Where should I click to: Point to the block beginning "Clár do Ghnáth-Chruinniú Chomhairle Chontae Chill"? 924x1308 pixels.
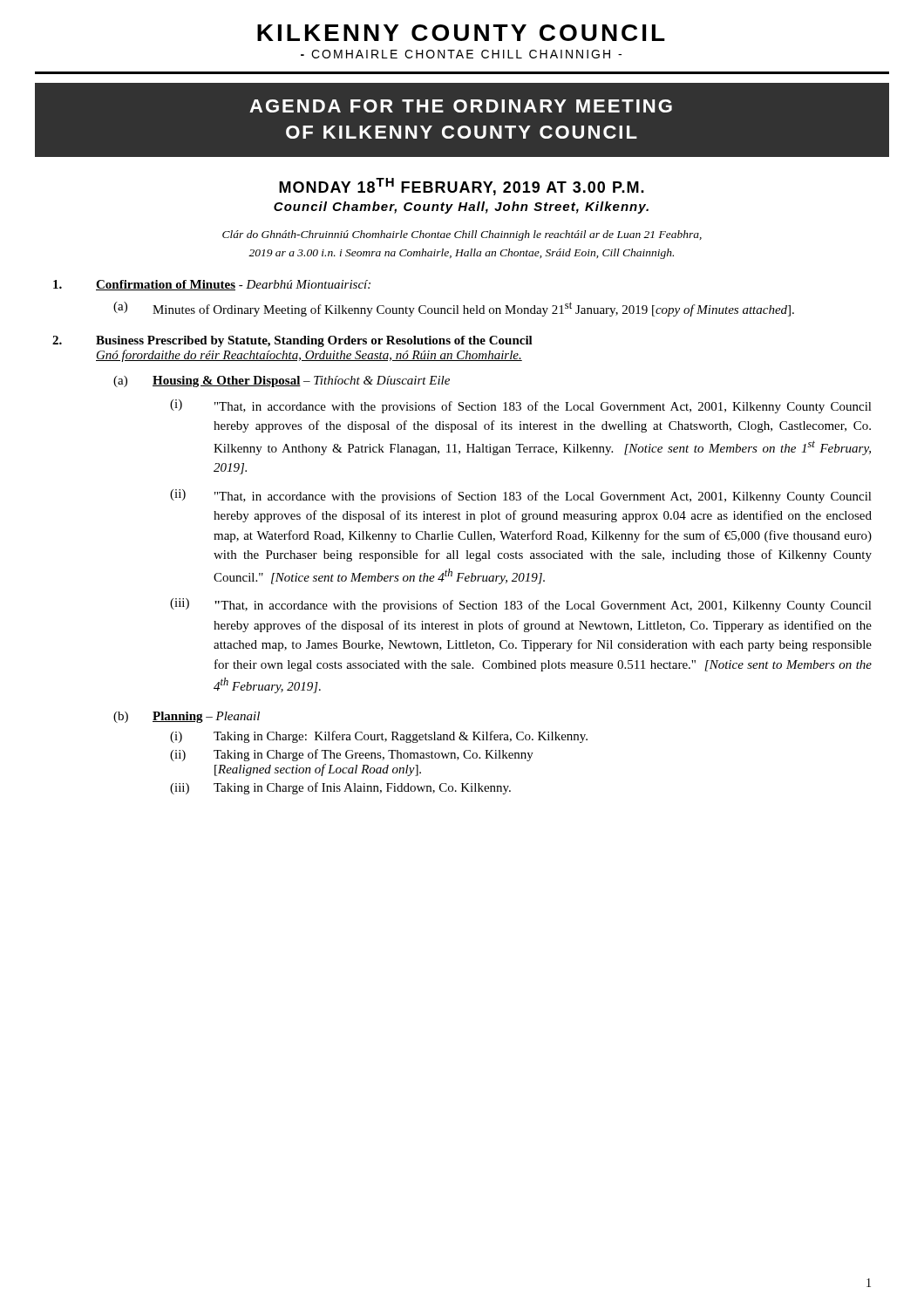[462, 243]
